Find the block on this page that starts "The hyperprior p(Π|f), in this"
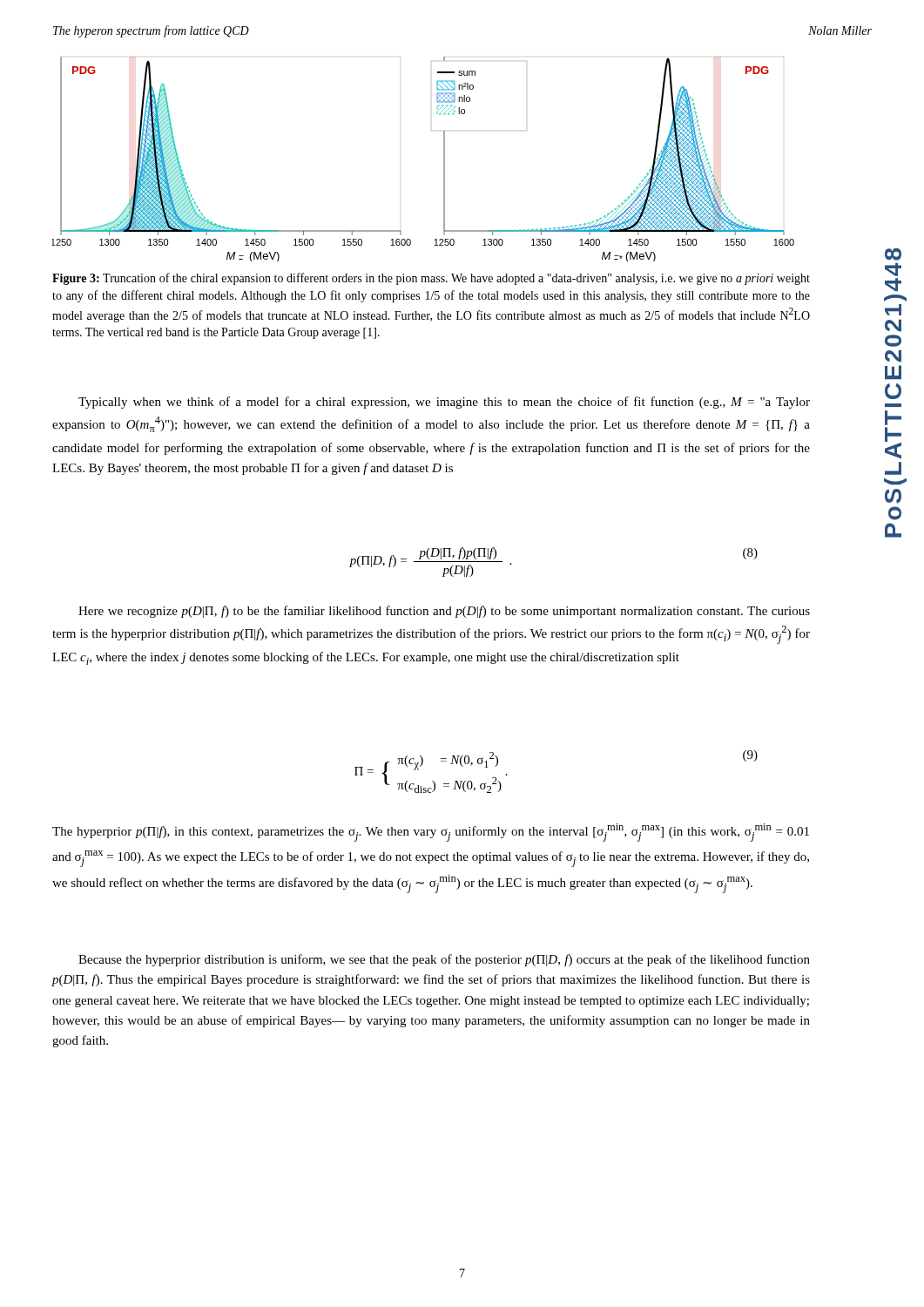 click(x=431, y=857)
